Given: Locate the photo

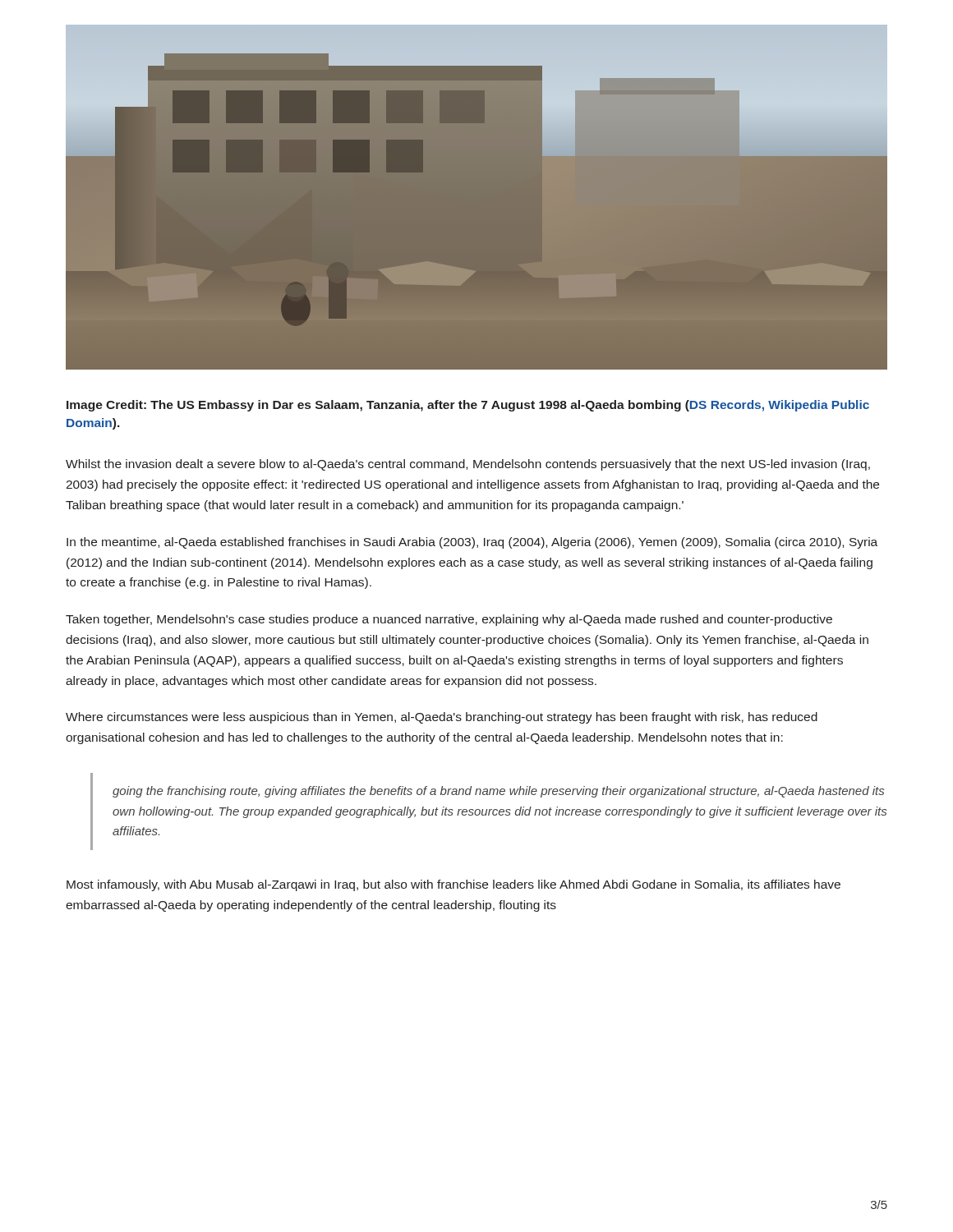Looking at the screenshot, I should click(476, 199).
